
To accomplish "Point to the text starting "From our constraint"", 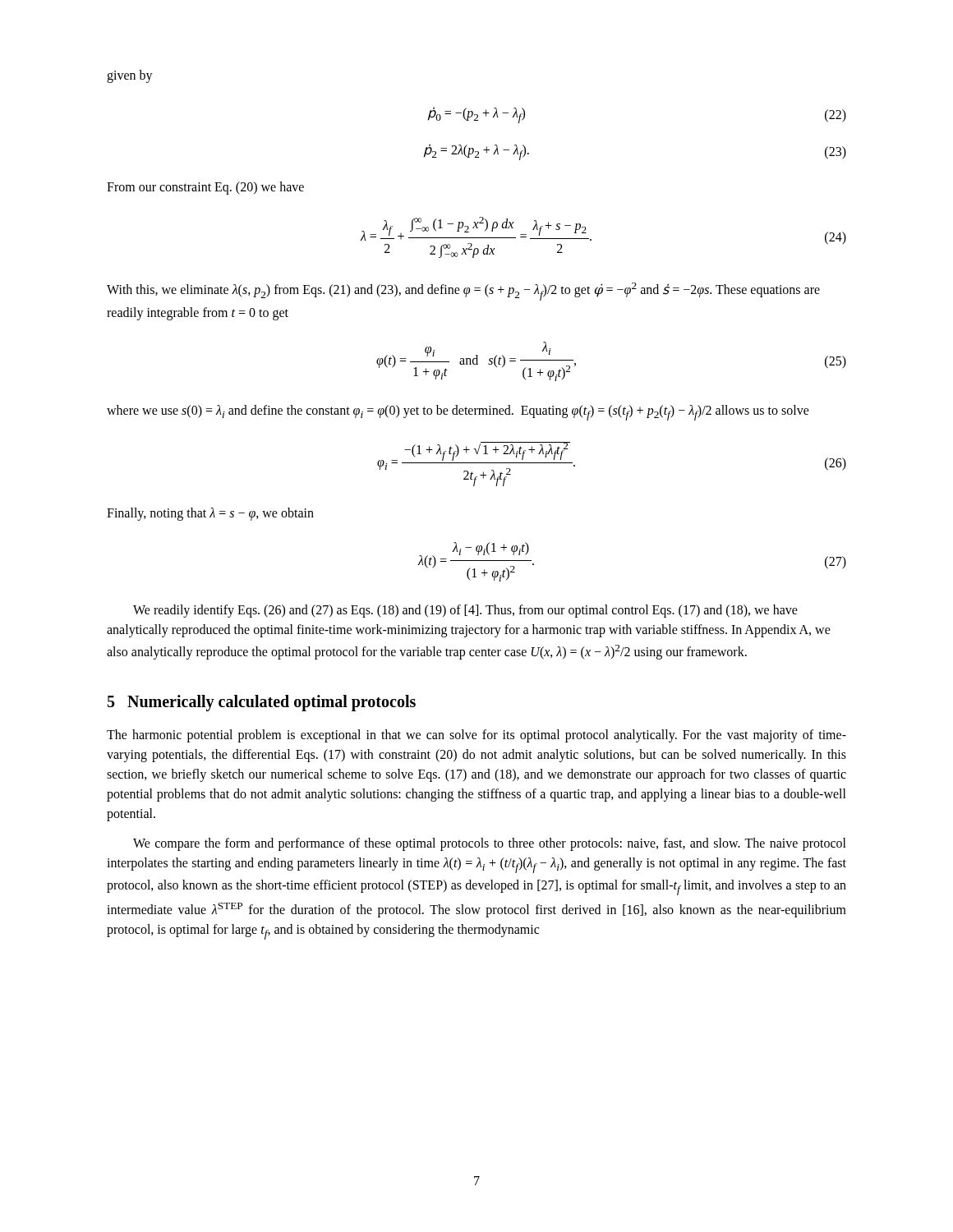I will point(206,187).
